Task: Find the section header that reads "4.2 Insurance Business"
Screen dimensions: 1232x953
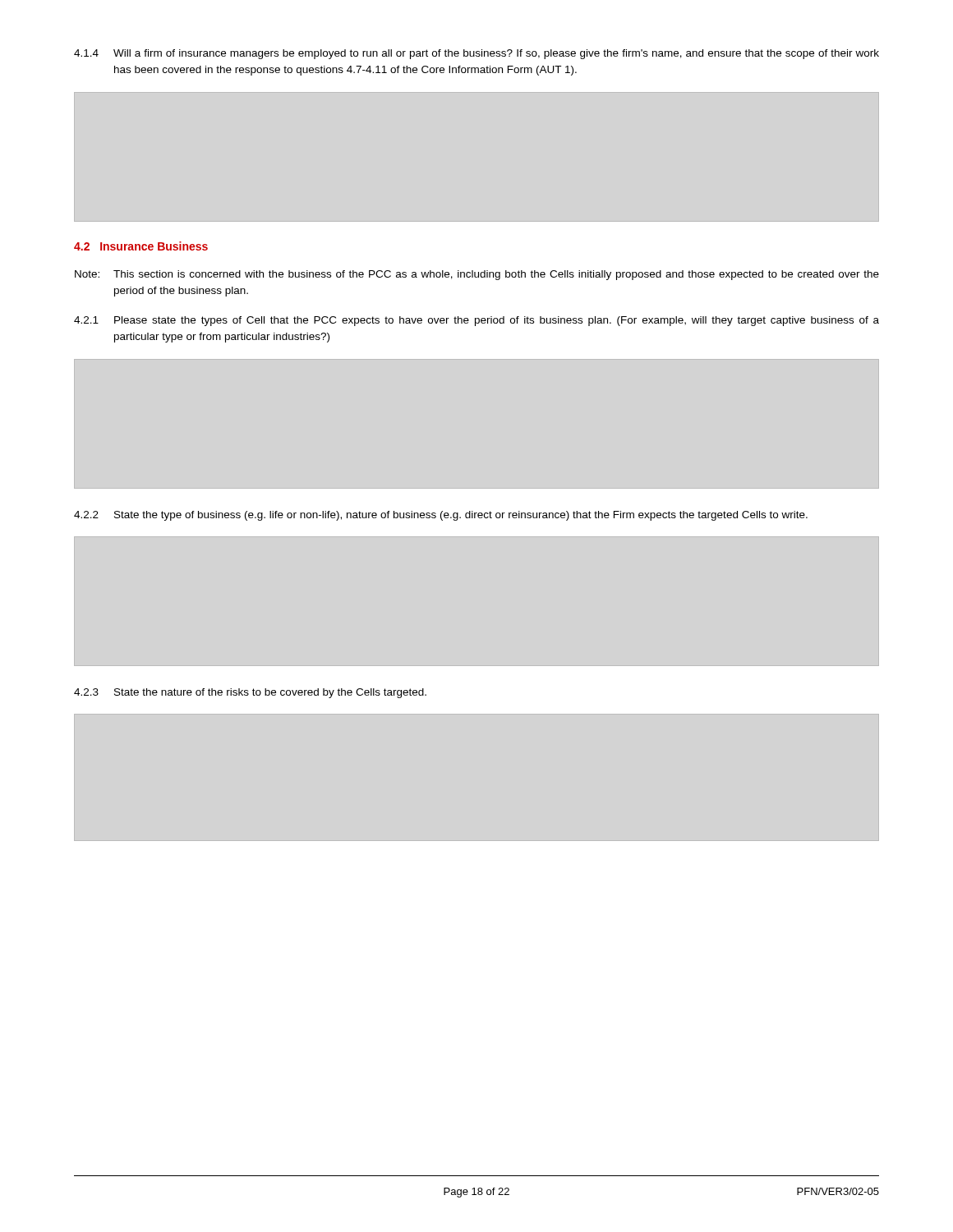Action: pyautogui.click(x=141, y=246)
